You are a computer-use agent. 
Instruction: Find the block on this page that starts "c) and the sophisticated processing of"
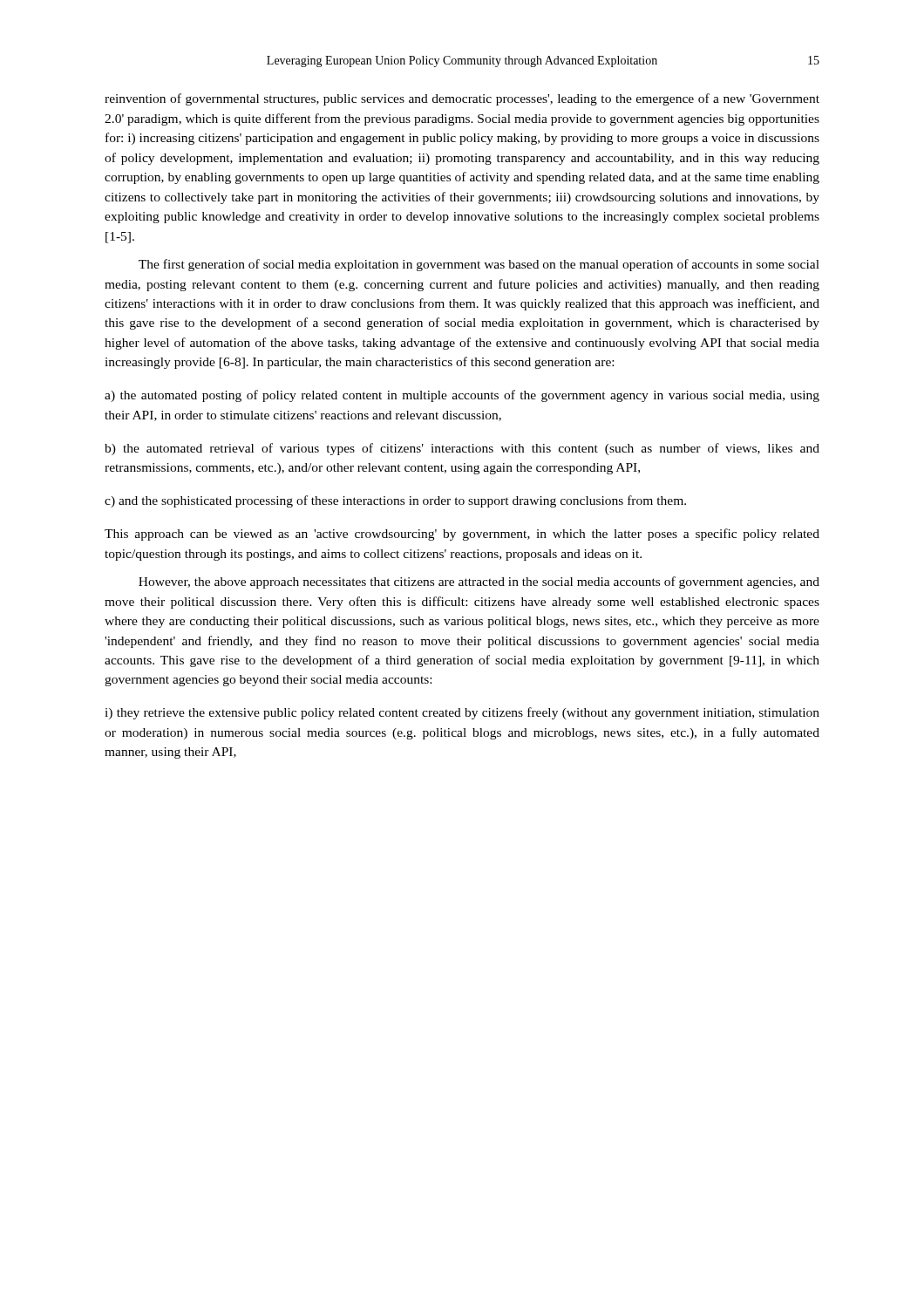point(462,501)
